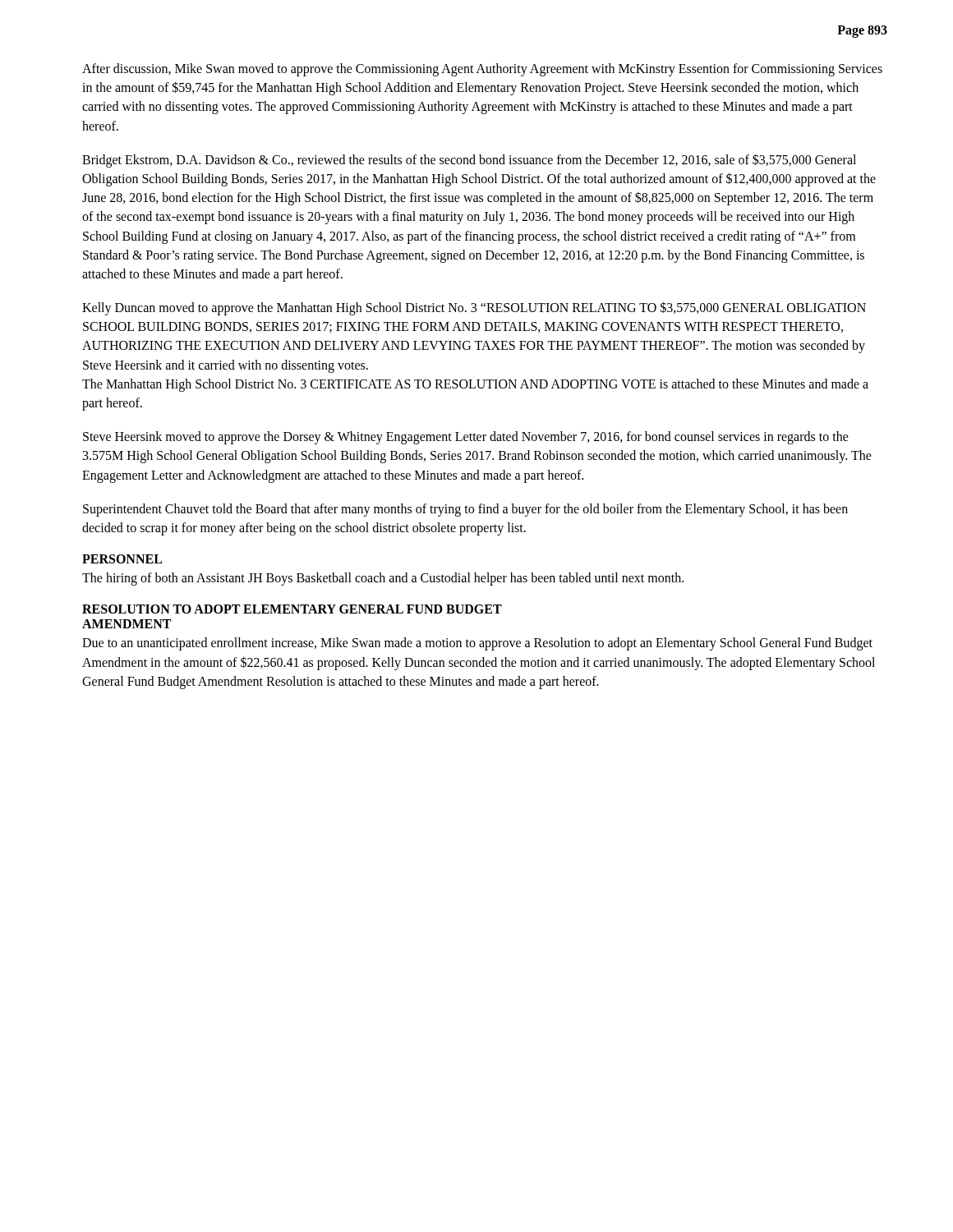Point to the block beginning "The hiring of"

[383, 578]
